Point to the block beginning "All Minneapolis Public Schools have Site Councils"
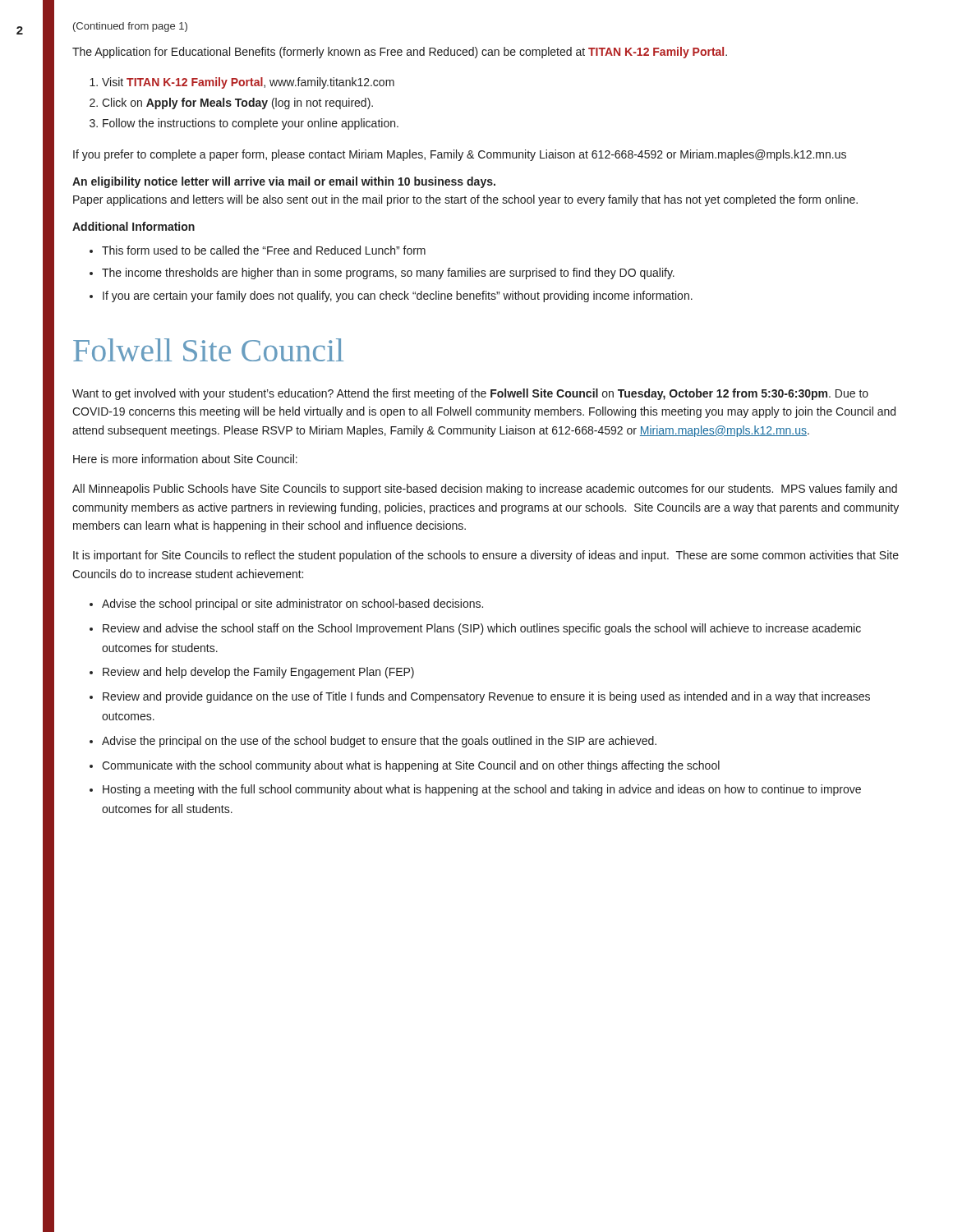 (486, 507)
